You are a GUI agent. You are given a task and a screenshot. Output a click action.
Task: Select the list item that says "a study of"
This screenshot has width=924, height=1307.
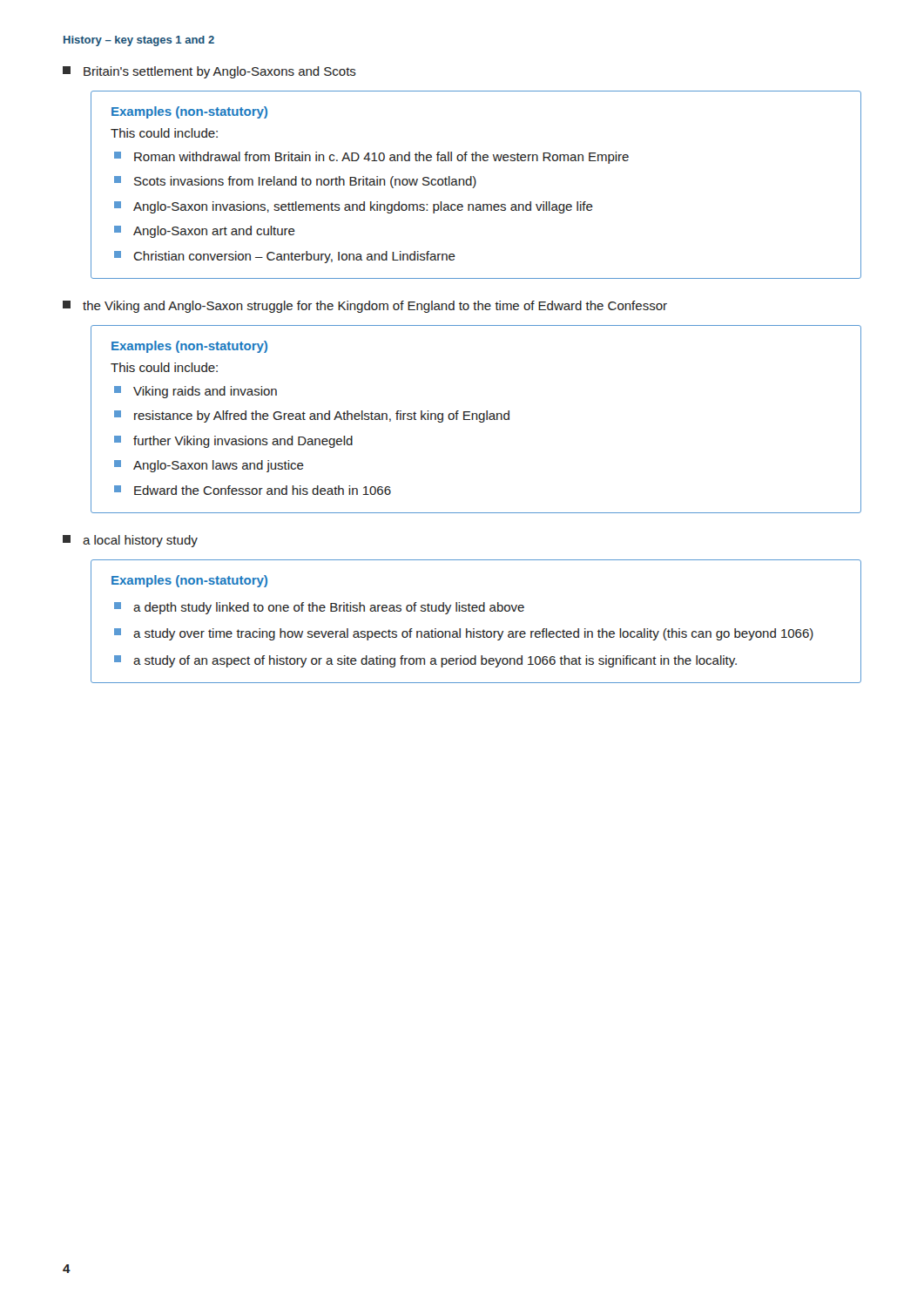coord(426,660)
